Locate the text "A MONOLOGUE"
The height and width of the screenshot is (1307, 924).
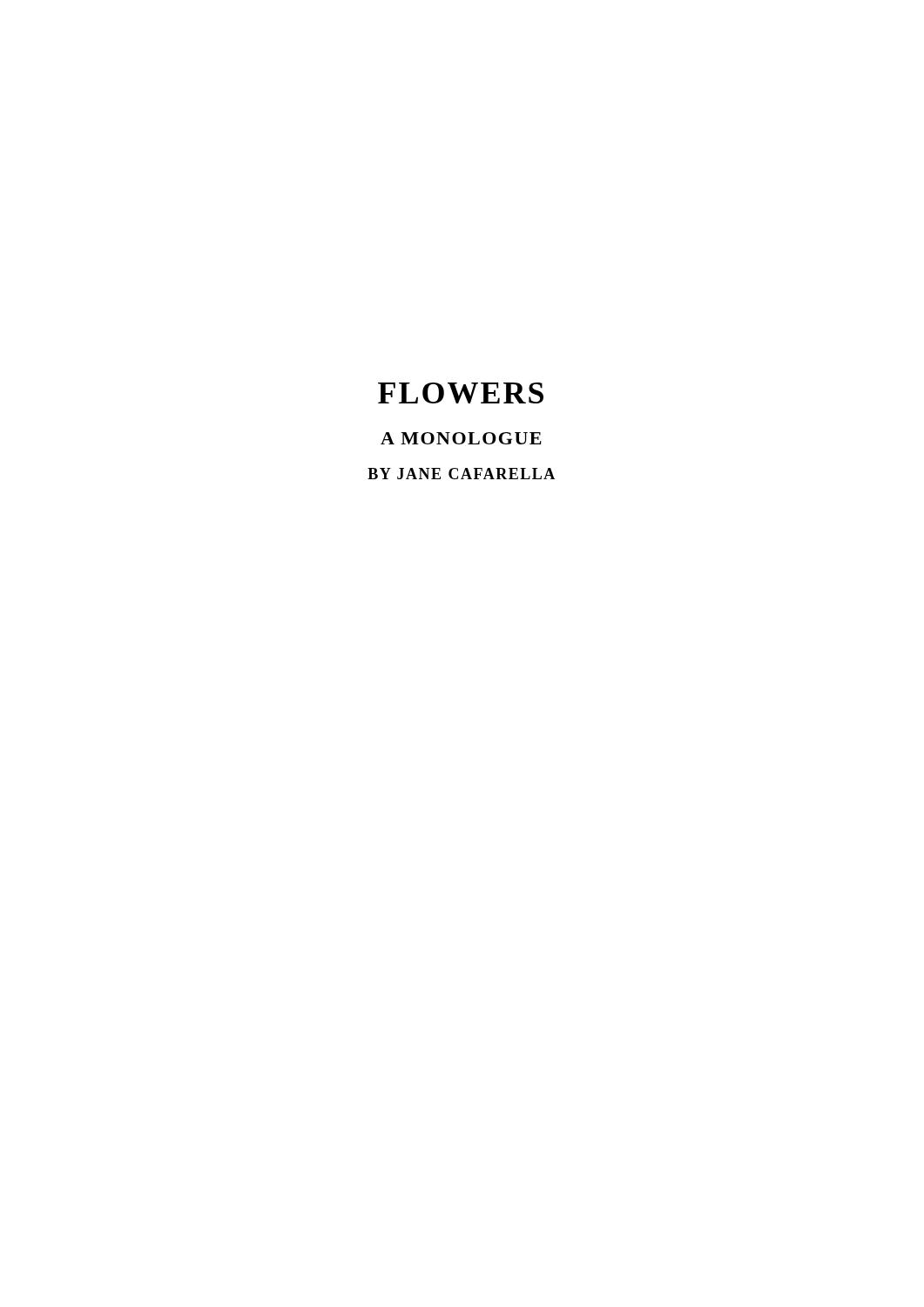pyautogui.click(x=462, y=438)
